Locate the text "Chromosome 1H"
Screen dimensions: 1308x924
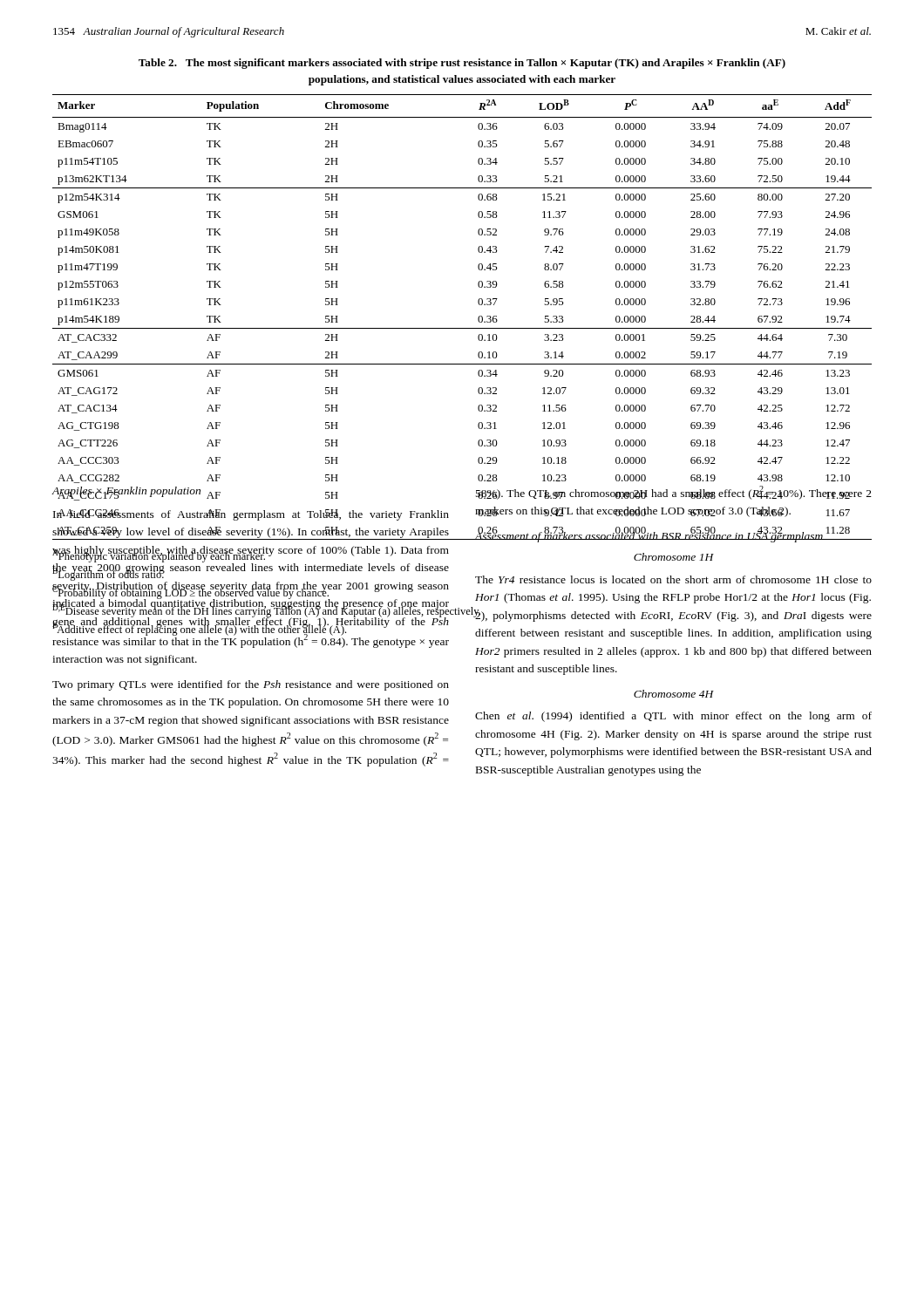pos(673,557)
